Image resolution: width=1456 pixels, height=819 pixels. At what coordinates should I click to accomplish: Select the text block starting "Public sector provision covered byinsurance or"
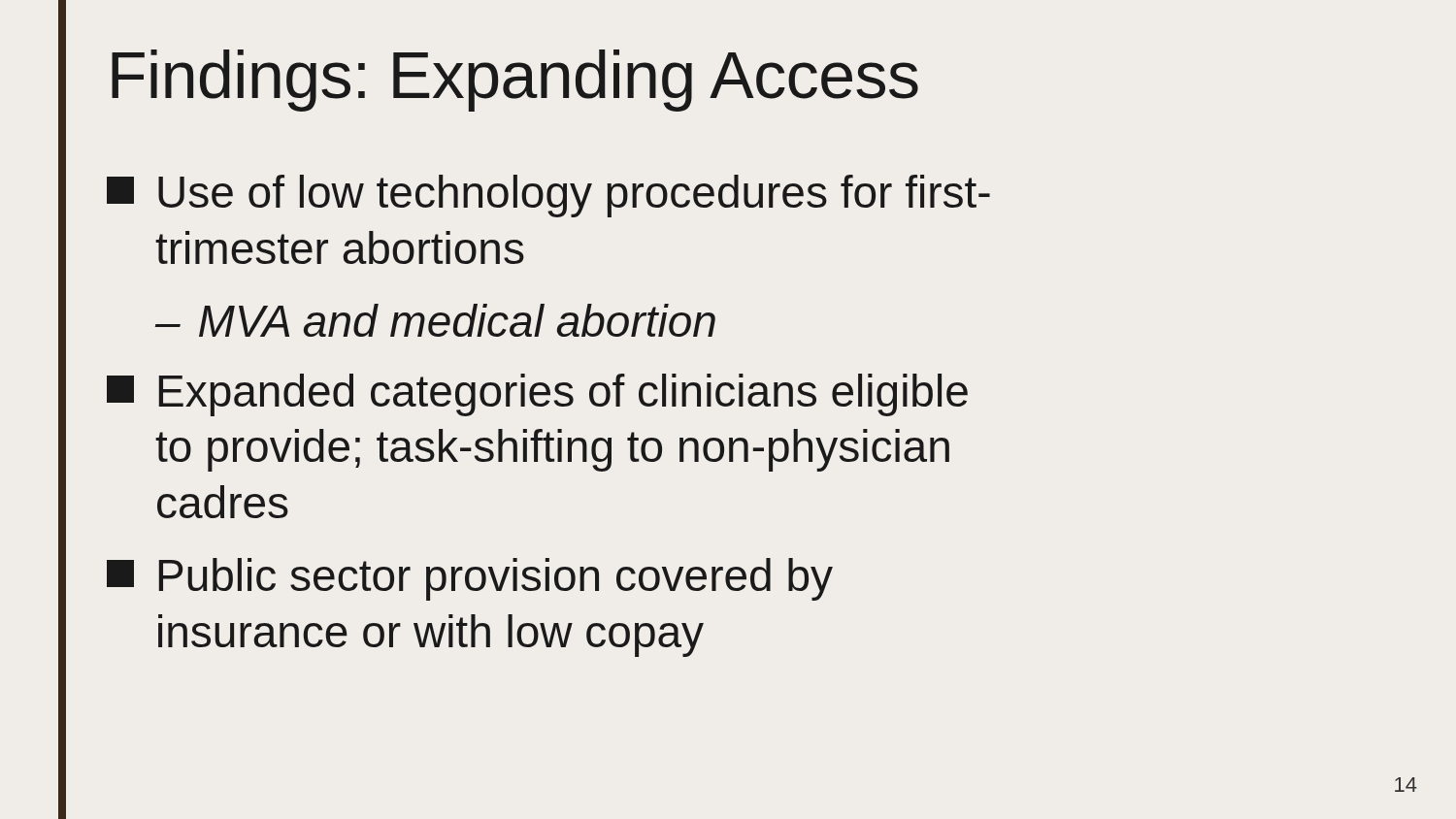(757, 604)
